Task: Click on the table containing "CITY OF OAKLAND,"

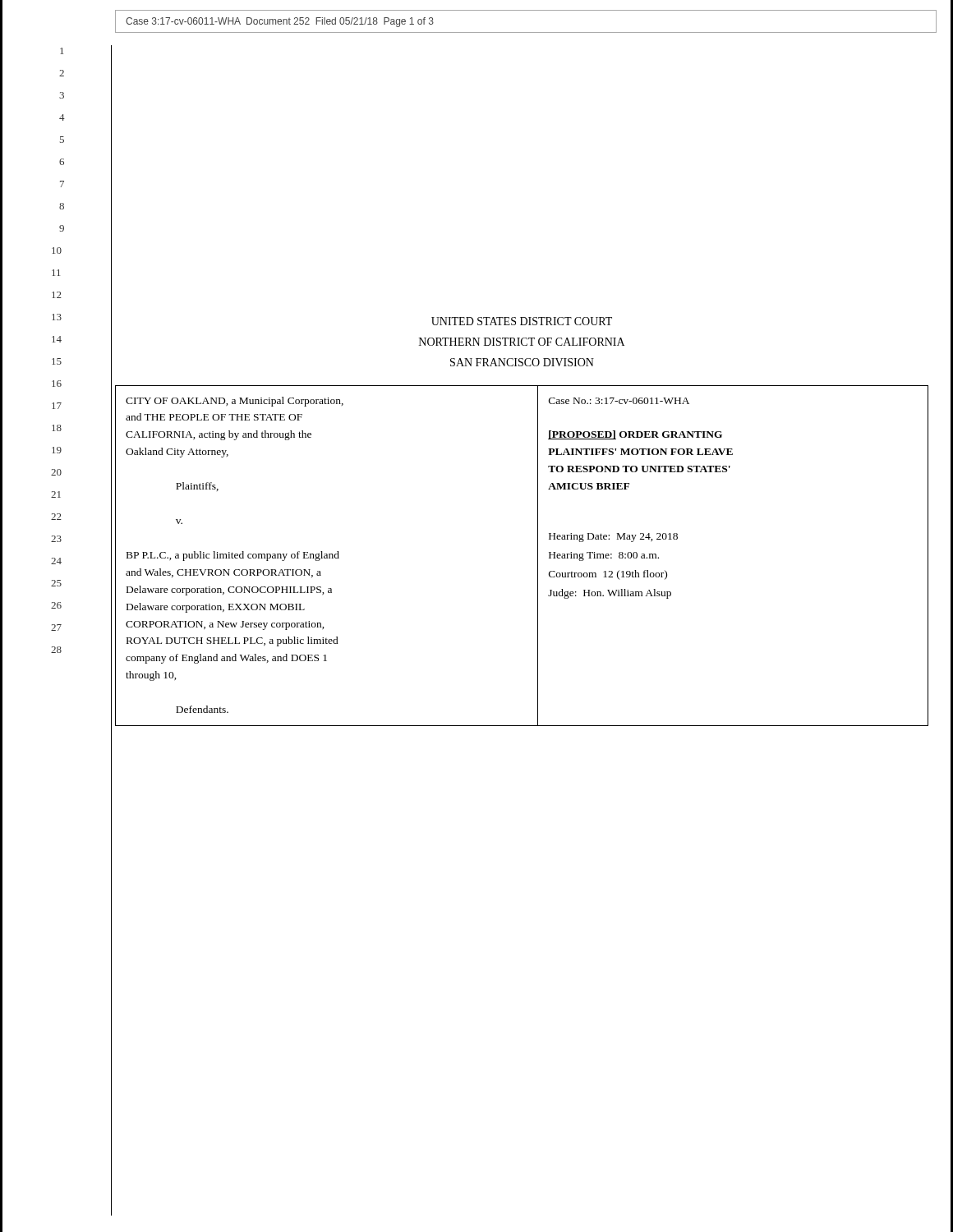Action: click(x=522, y=556)
